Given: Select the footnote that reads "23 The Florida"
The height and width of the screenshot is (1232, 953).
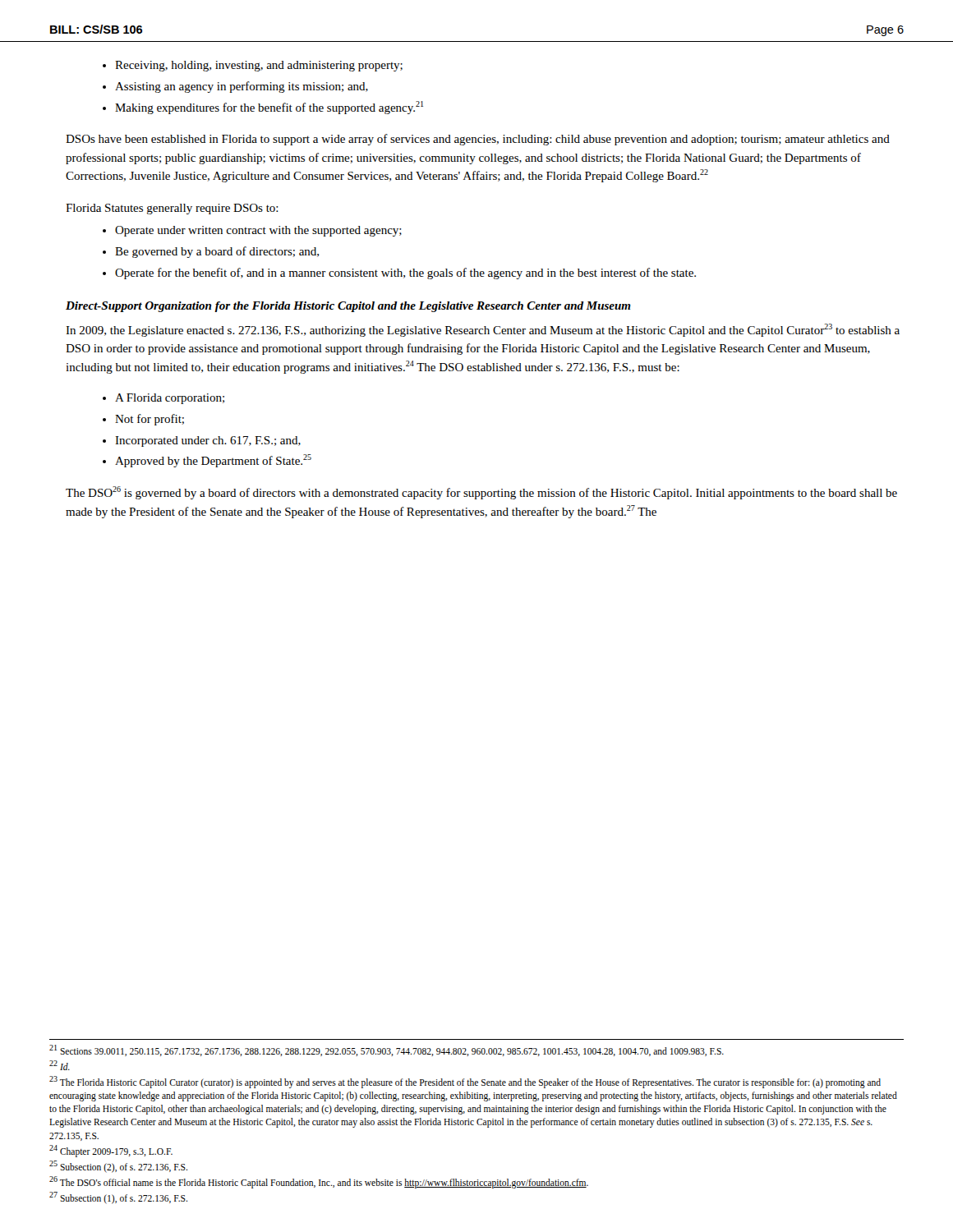Looking at the screenshot, I should [x=473, y=1108].
